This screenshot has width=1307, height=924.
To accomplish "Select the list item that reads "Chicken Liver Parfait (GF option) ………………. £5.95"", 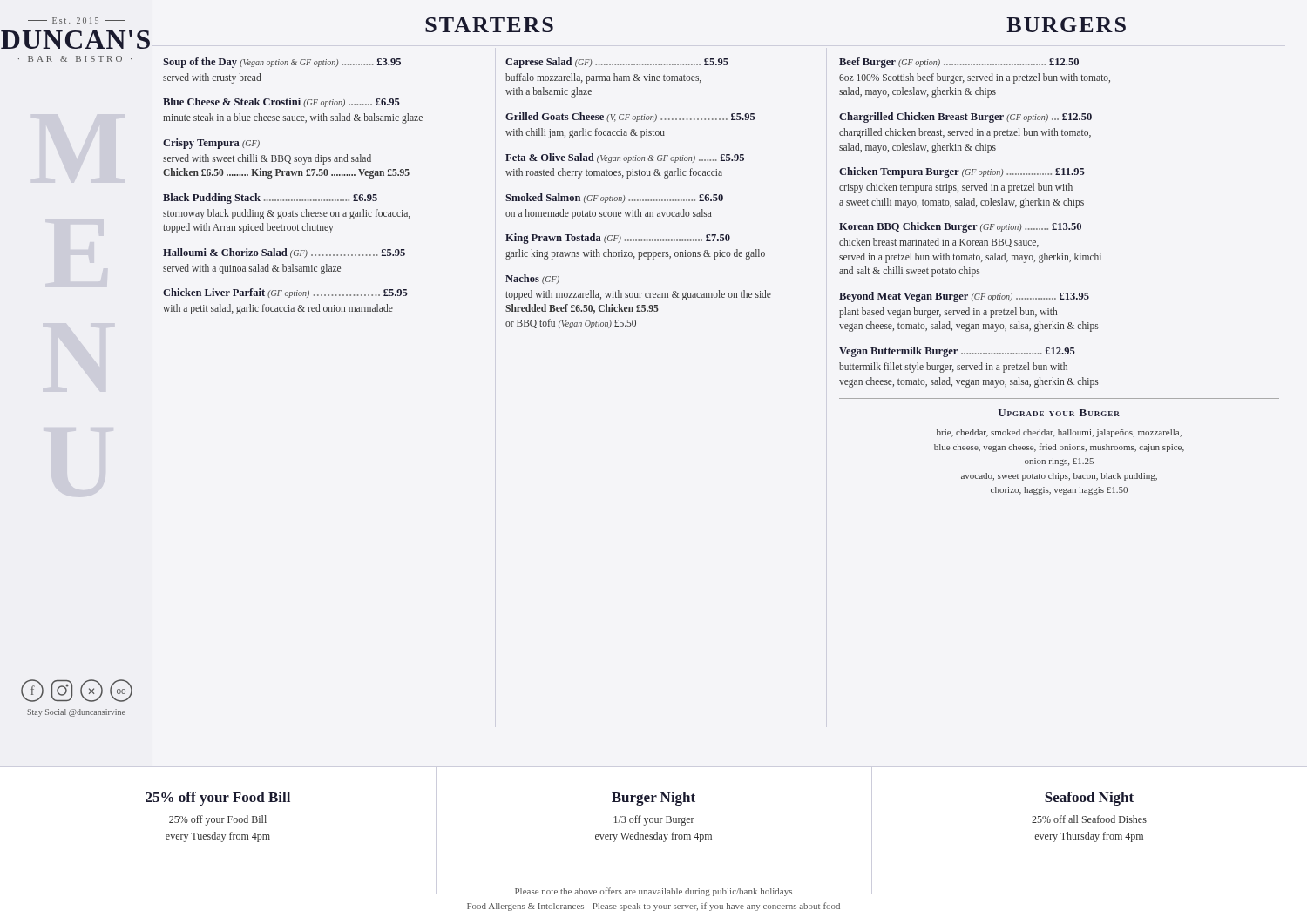I will point(326,301).
